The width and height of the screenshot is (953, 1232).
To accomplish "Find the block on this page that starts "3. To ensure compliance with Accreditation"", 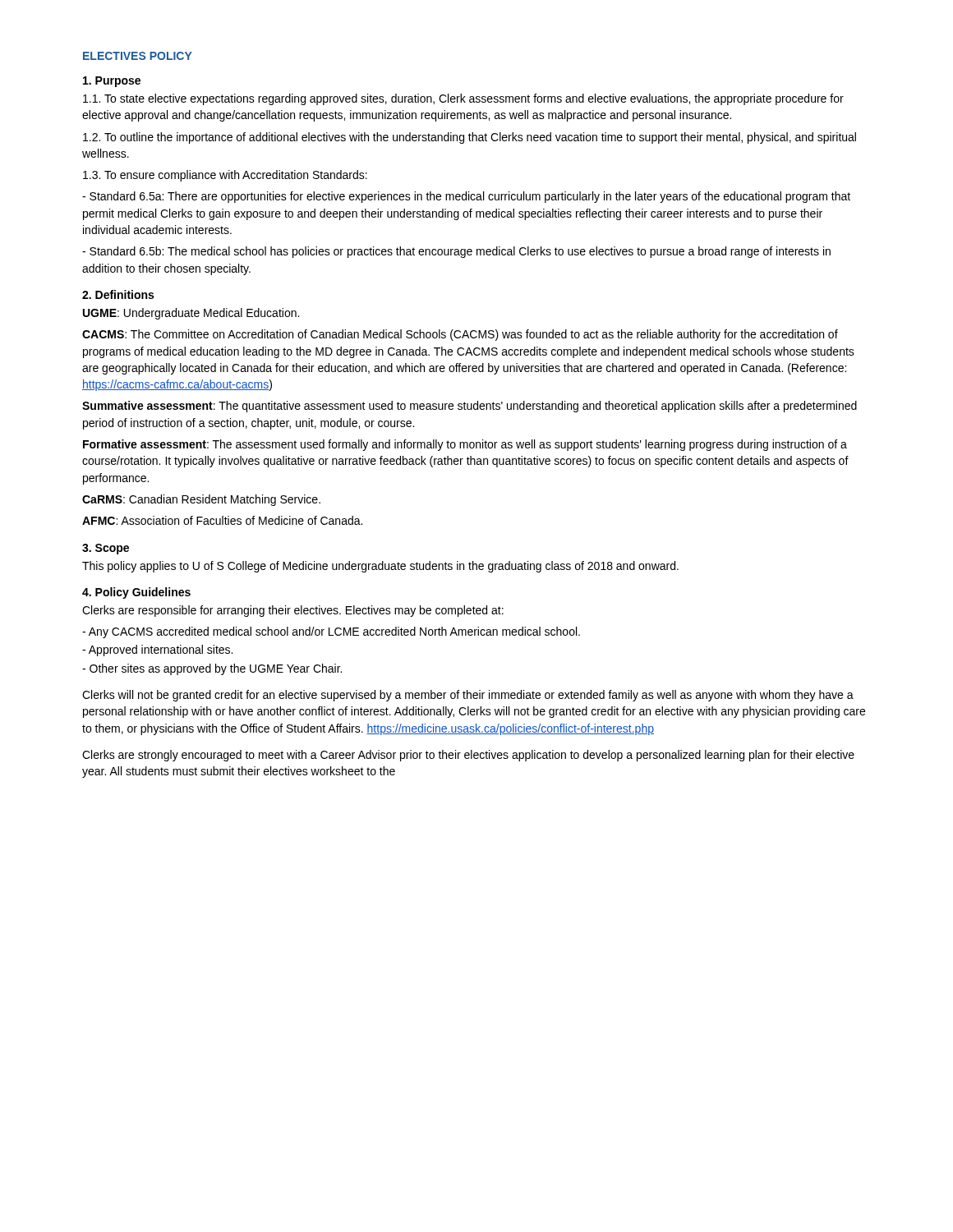I will coord(225,175).
